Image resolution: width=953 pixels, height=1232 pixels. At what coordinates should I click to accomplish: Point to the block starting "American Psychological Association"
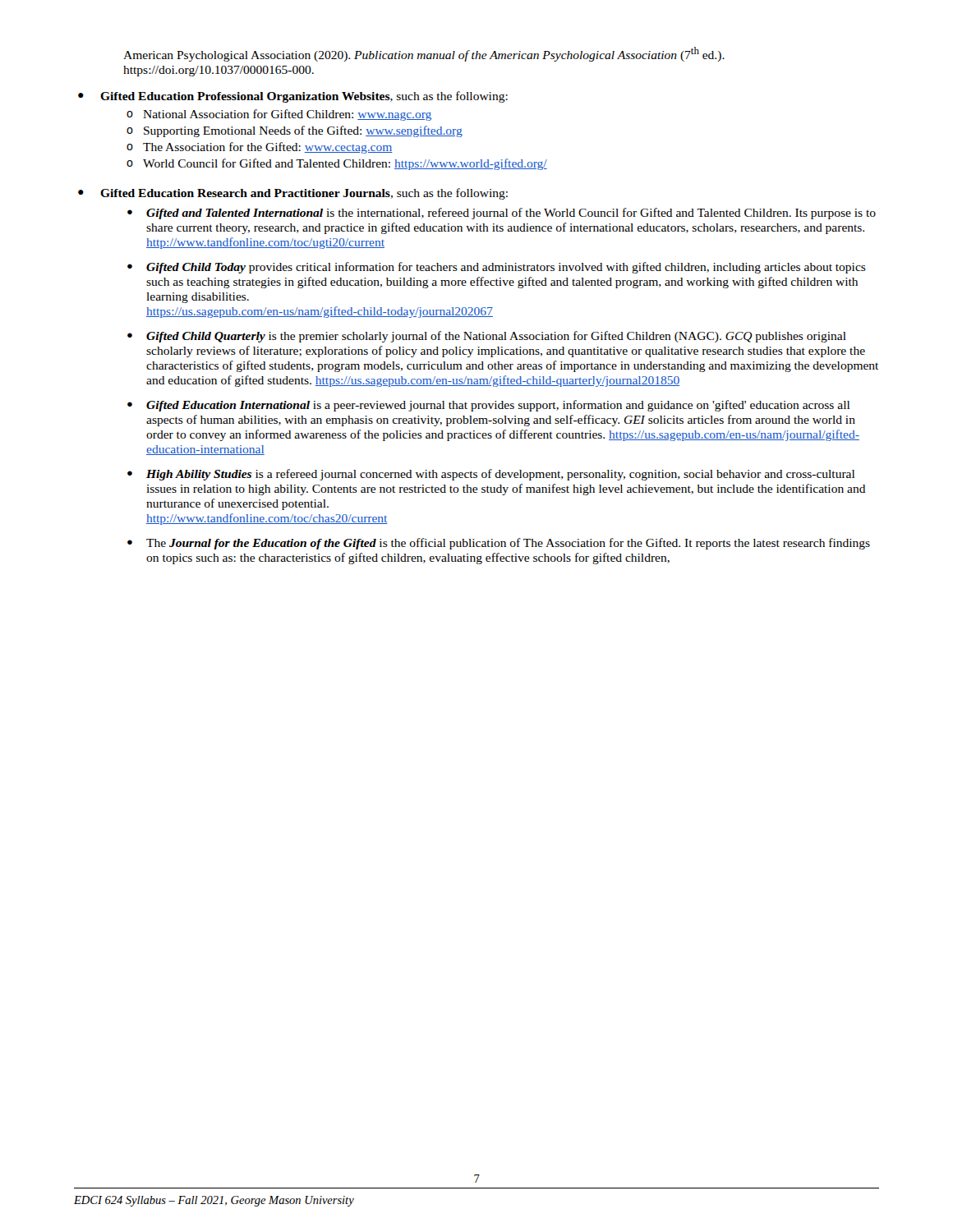[x=424, y=60]
